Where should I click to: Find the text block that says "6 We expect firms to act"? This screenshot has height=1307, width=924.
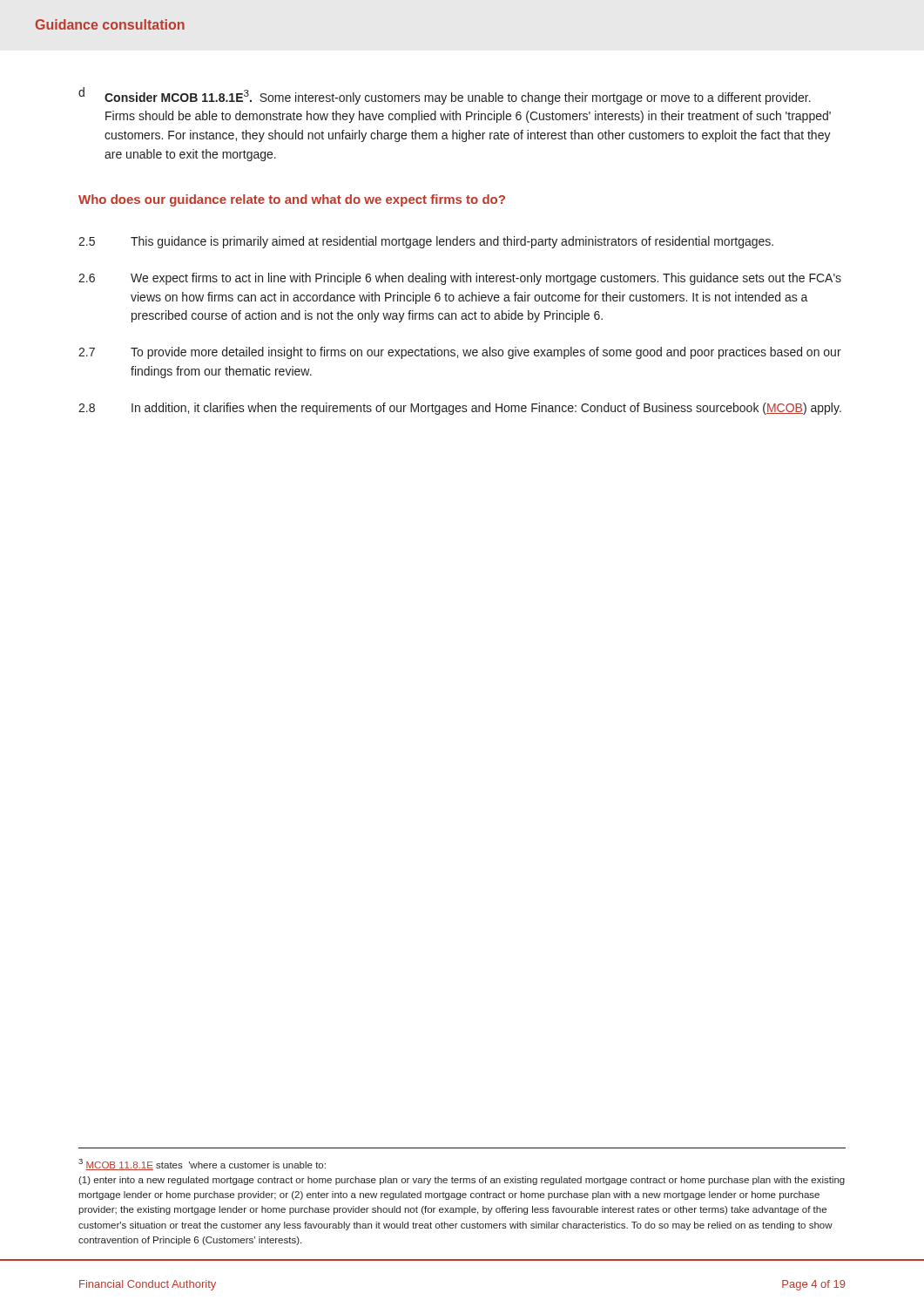462,298
